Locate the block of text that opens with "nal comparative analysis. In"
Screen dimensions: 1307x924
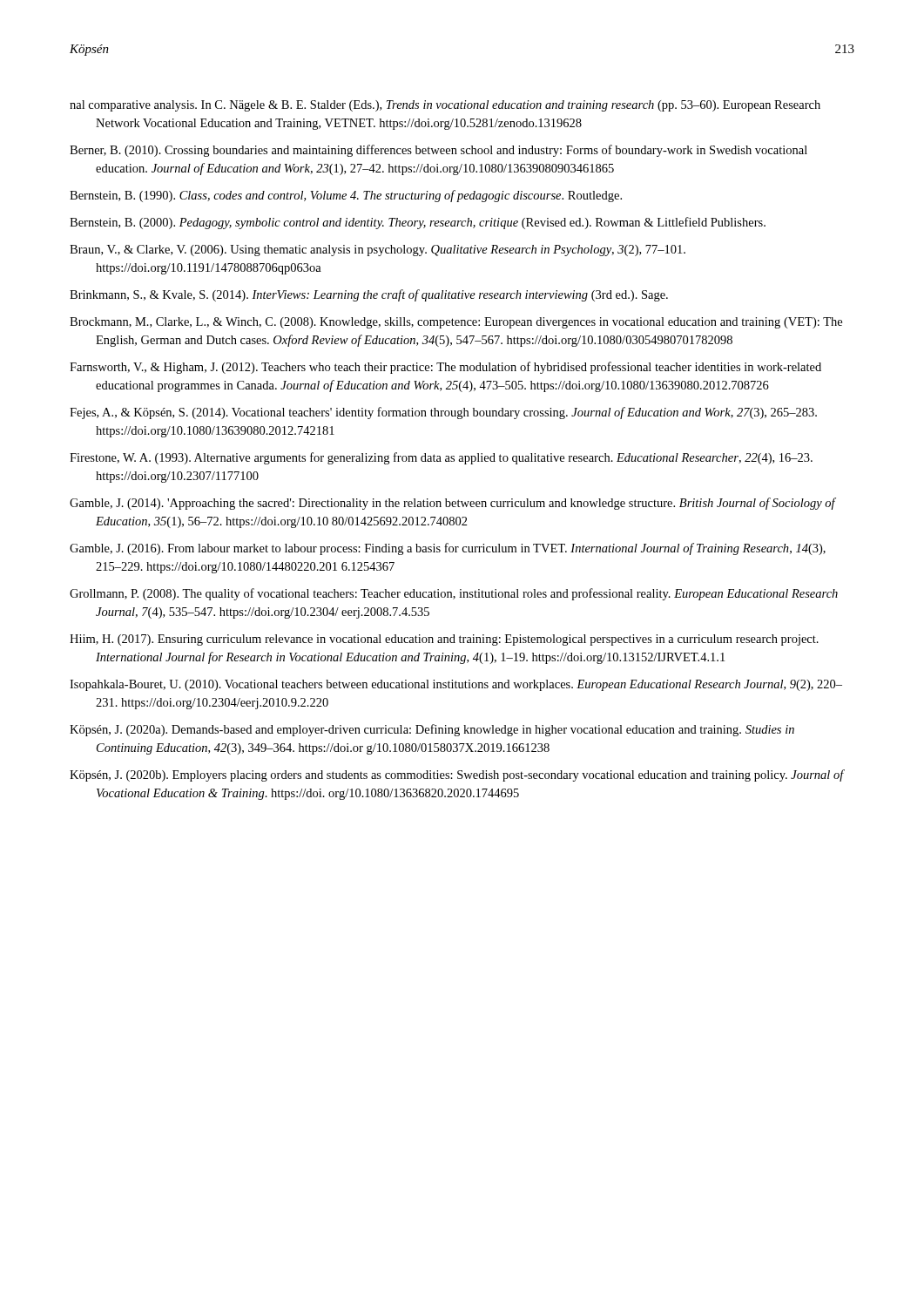(x=445, y=114)
